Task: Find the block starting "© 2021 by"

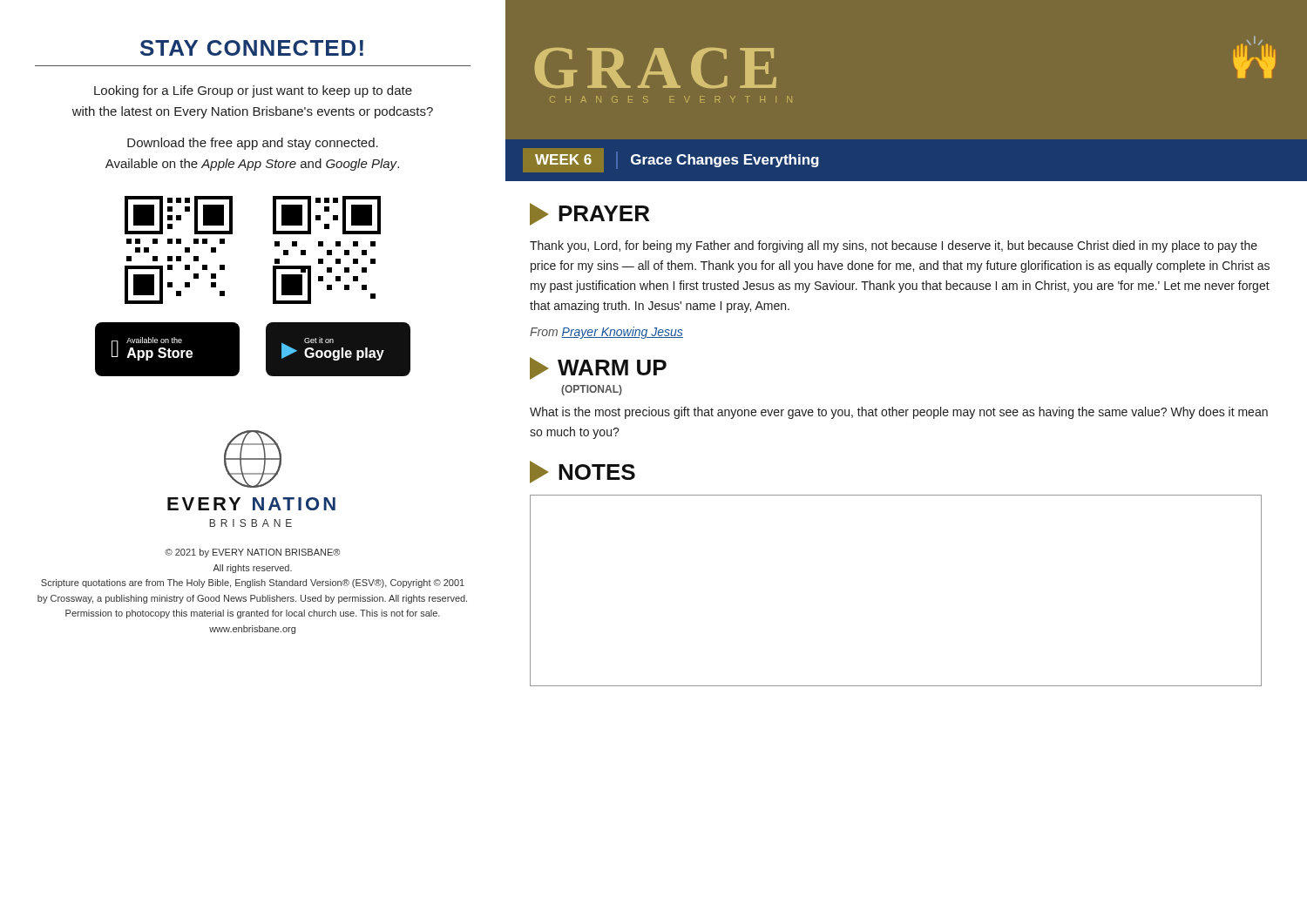Action: 253,590
